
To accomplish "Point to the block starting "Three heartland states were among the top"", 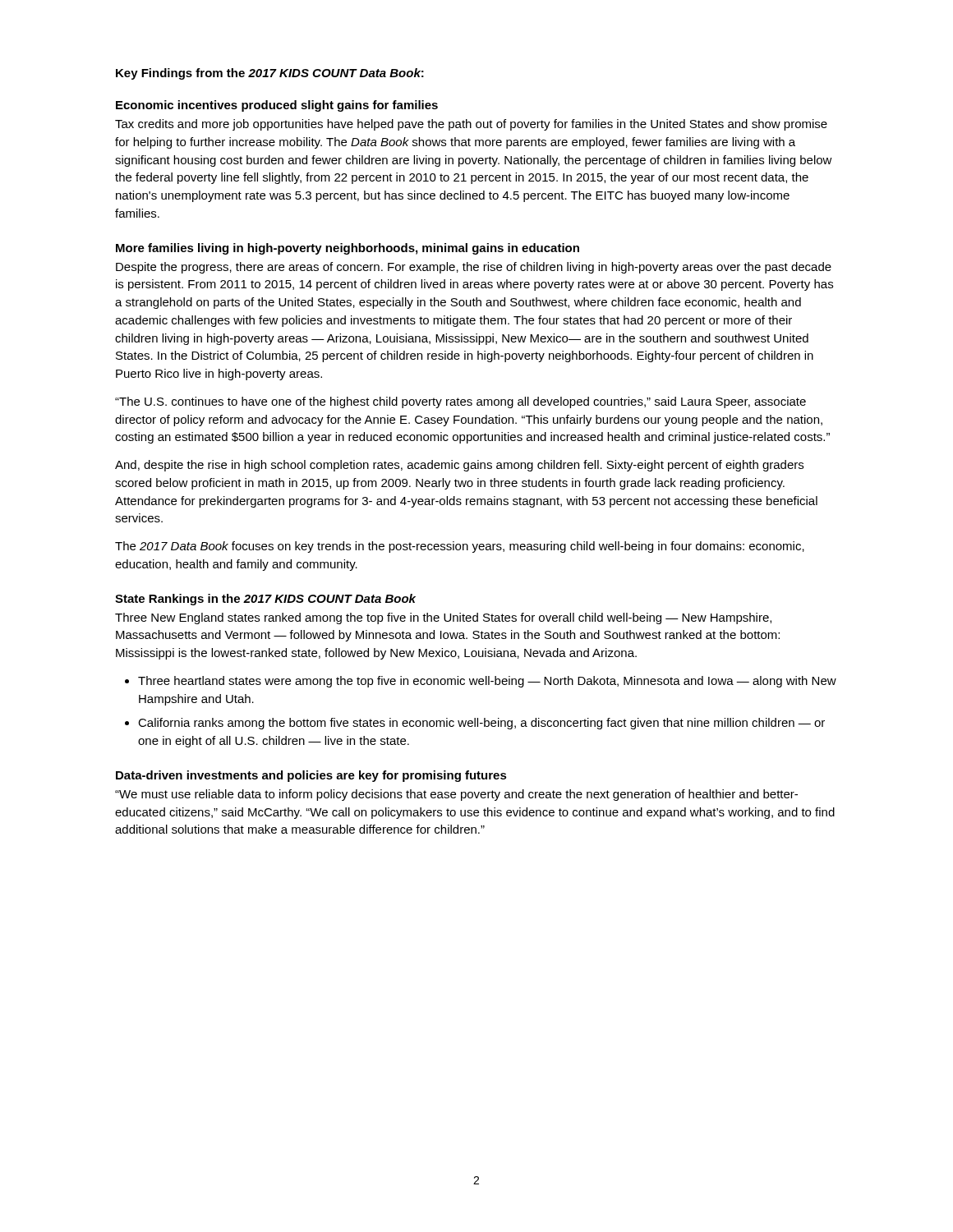I will [487, 689].
